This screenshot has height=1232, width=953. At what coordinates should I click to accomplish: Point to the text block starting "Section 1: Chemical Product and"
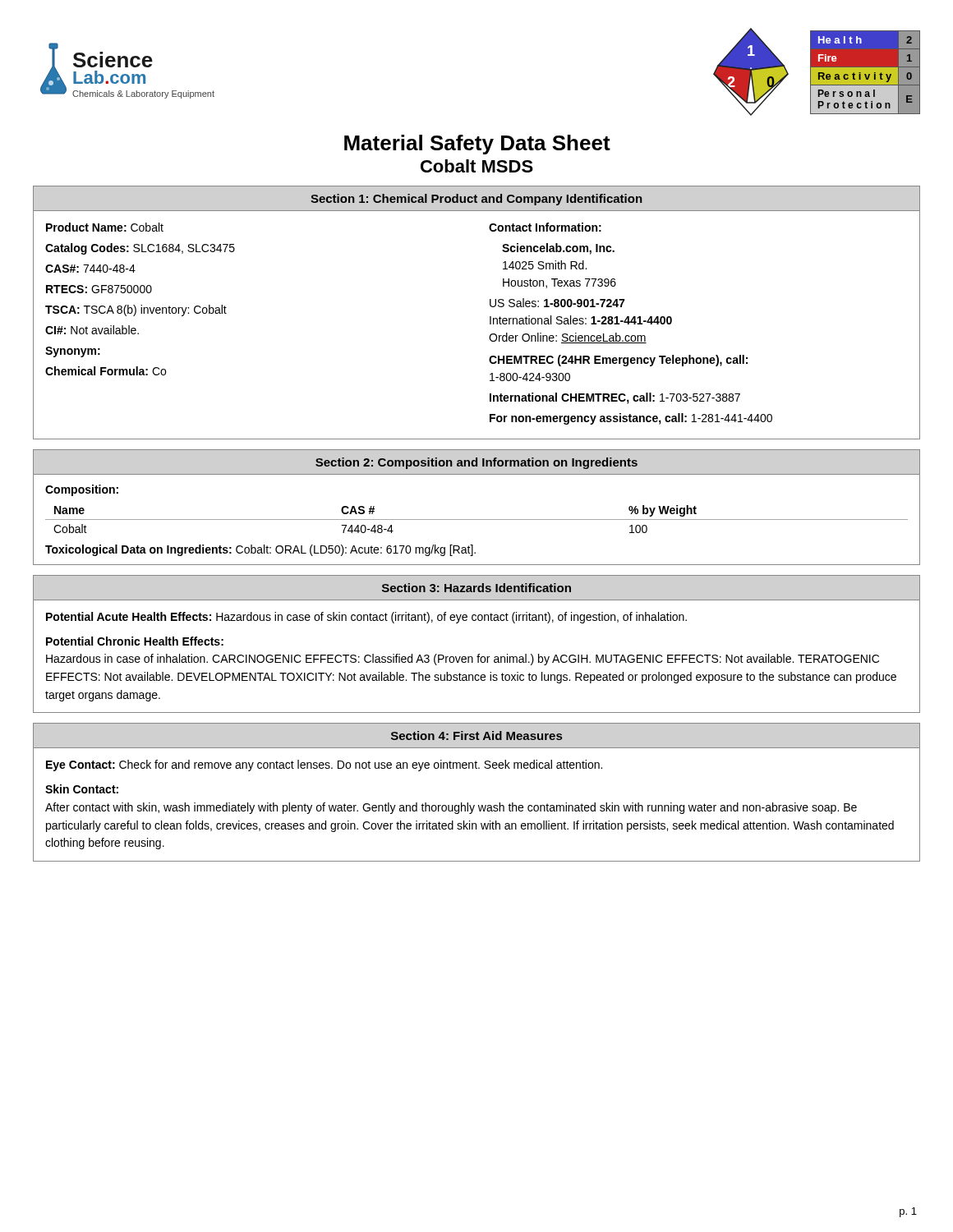click(x=476, y=198)
